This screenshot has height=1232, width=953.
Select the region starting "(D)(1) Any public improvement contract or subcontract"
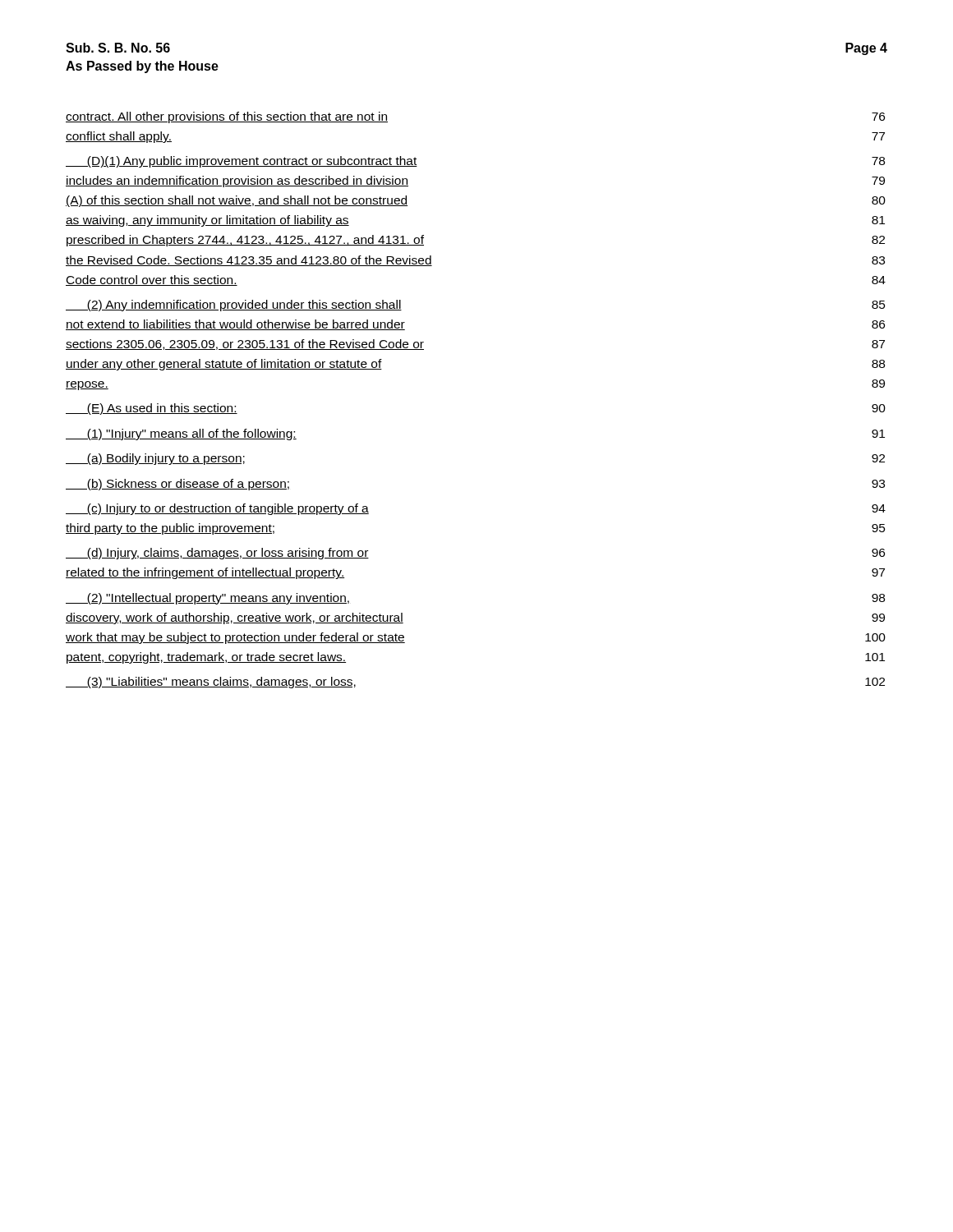306,161
